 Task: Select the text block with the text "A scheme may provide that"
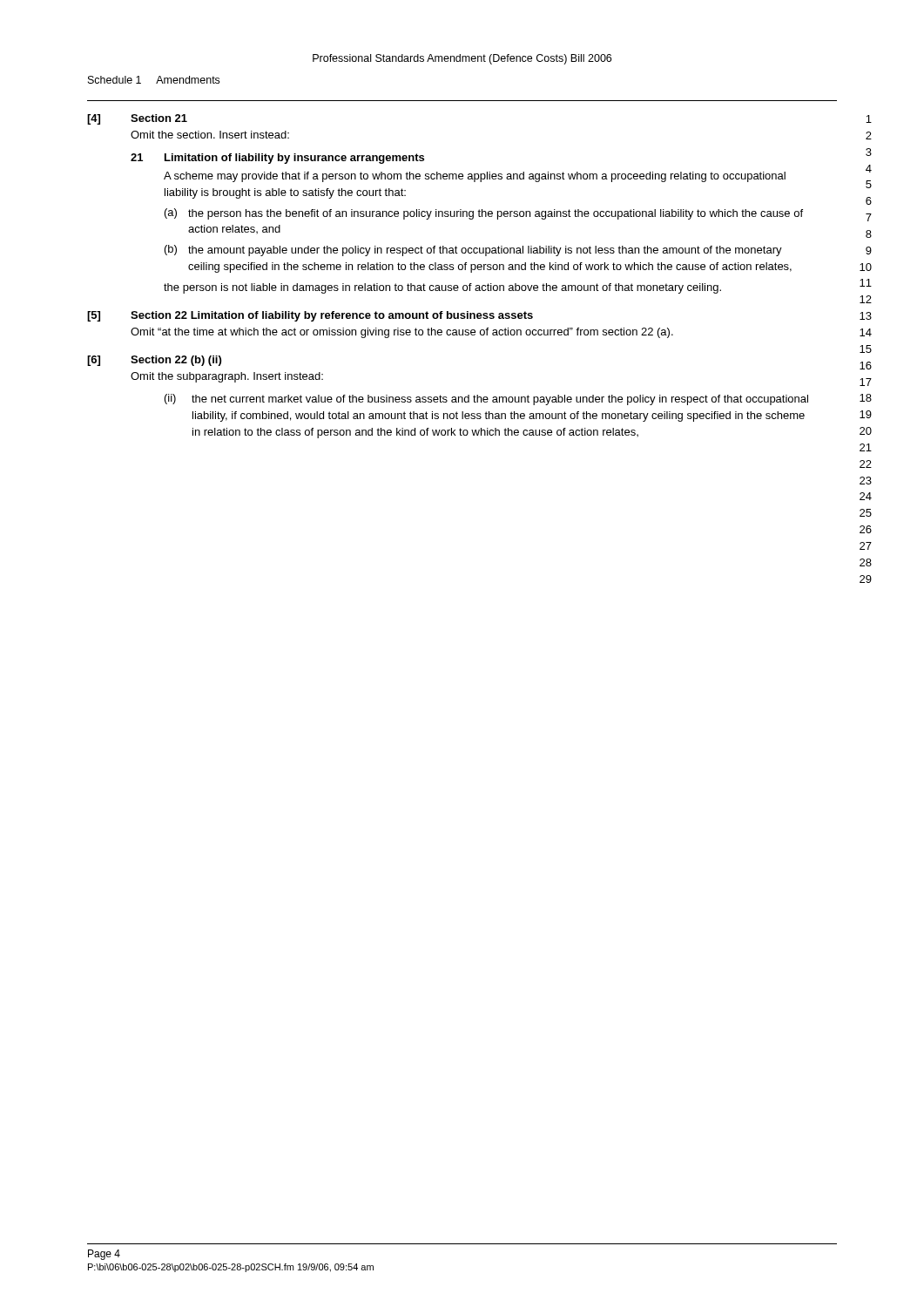(475, 184)
